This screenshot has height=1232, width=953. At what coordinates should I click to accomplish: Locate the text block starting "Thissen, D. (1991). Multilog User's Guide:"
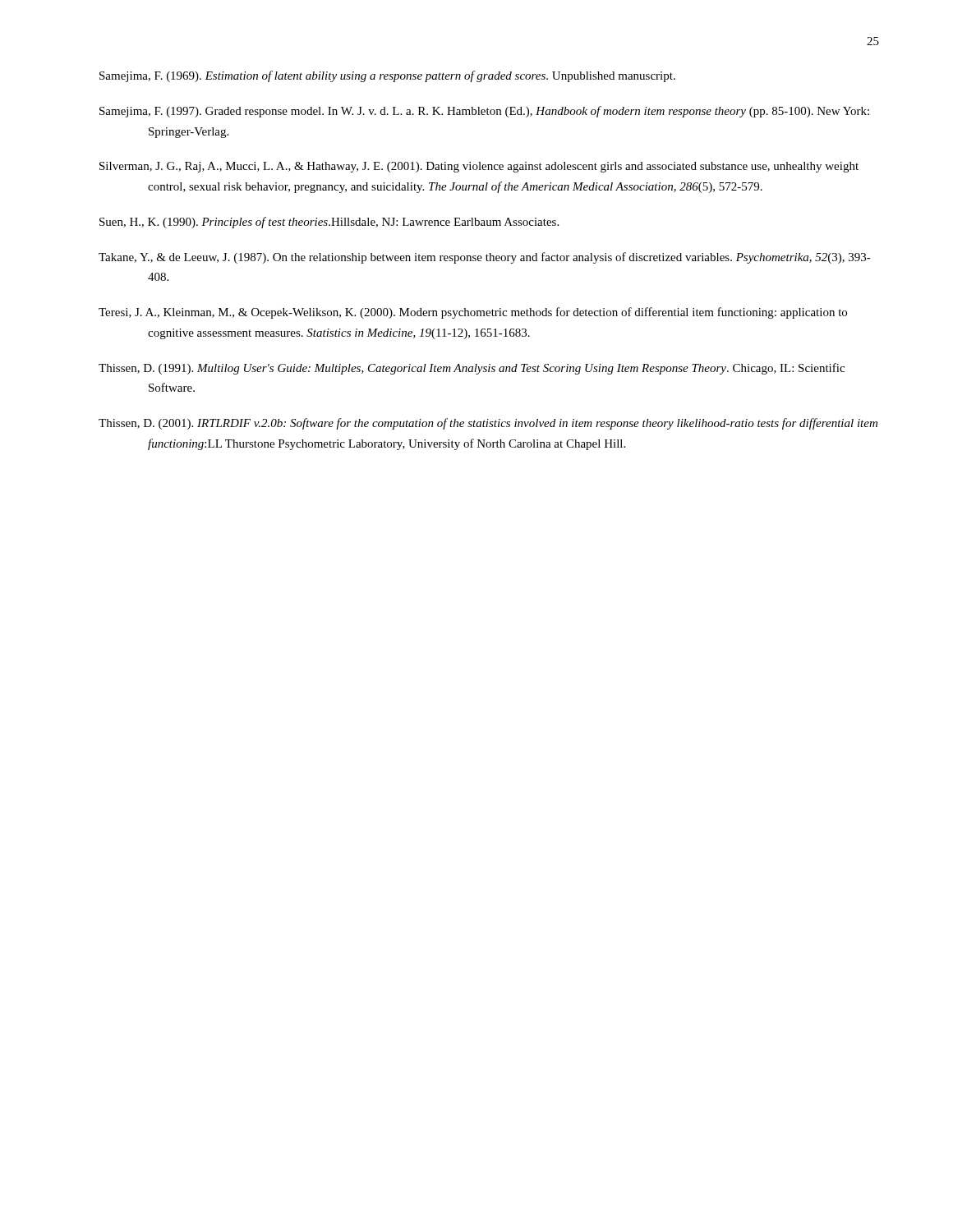click(x=472, y=378)
